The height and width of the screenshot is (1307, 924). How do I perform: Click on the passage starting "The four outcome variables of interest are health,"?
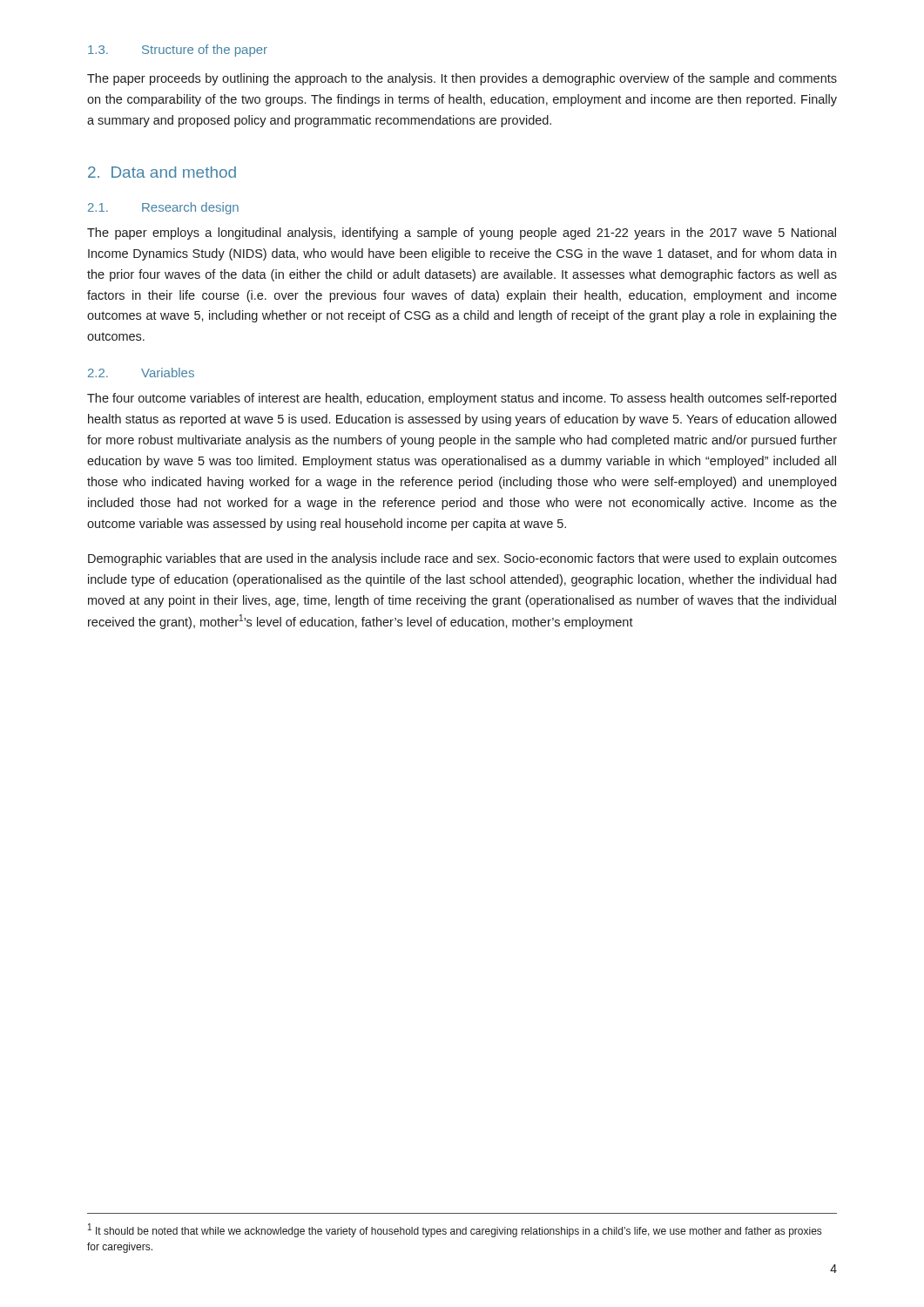(462, 461)
